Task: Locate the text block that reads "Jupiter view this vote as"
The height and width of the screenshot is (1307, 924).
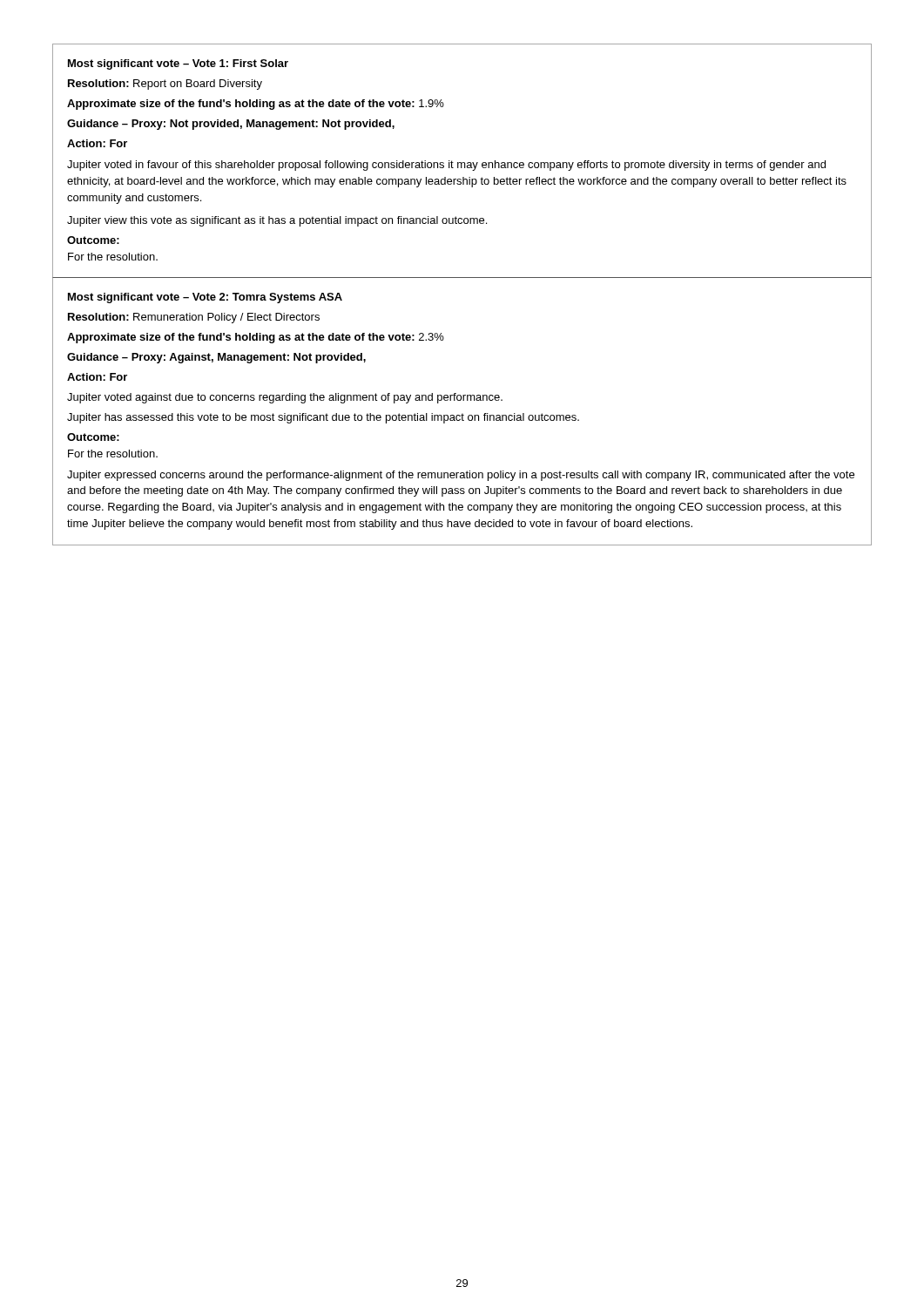Action: [278, 220]
